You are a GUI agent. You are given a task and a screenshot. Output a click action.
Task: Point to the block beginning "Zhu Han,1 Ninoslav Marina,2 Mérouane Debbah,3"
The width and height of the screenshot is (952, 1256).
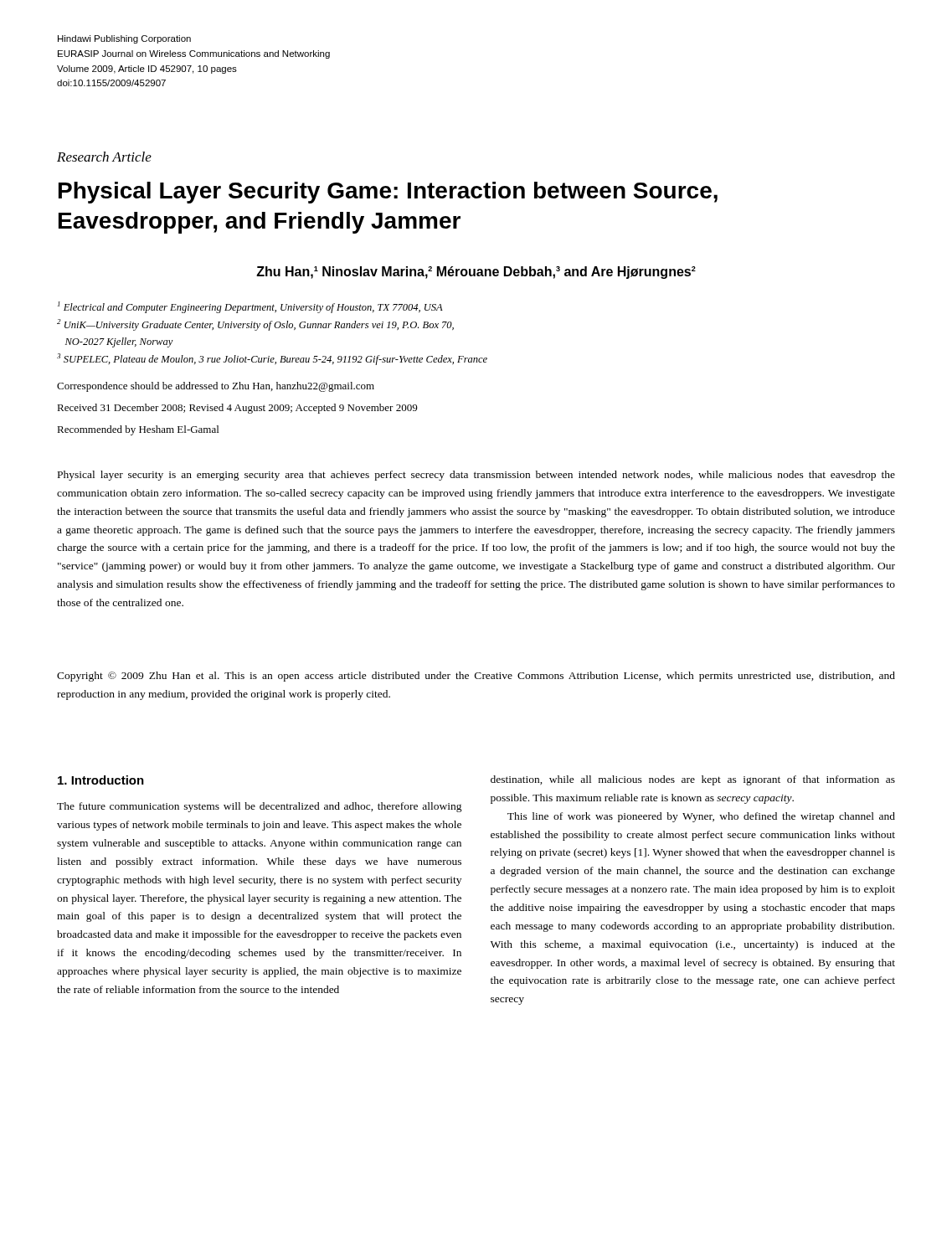(x=476, y=272)
